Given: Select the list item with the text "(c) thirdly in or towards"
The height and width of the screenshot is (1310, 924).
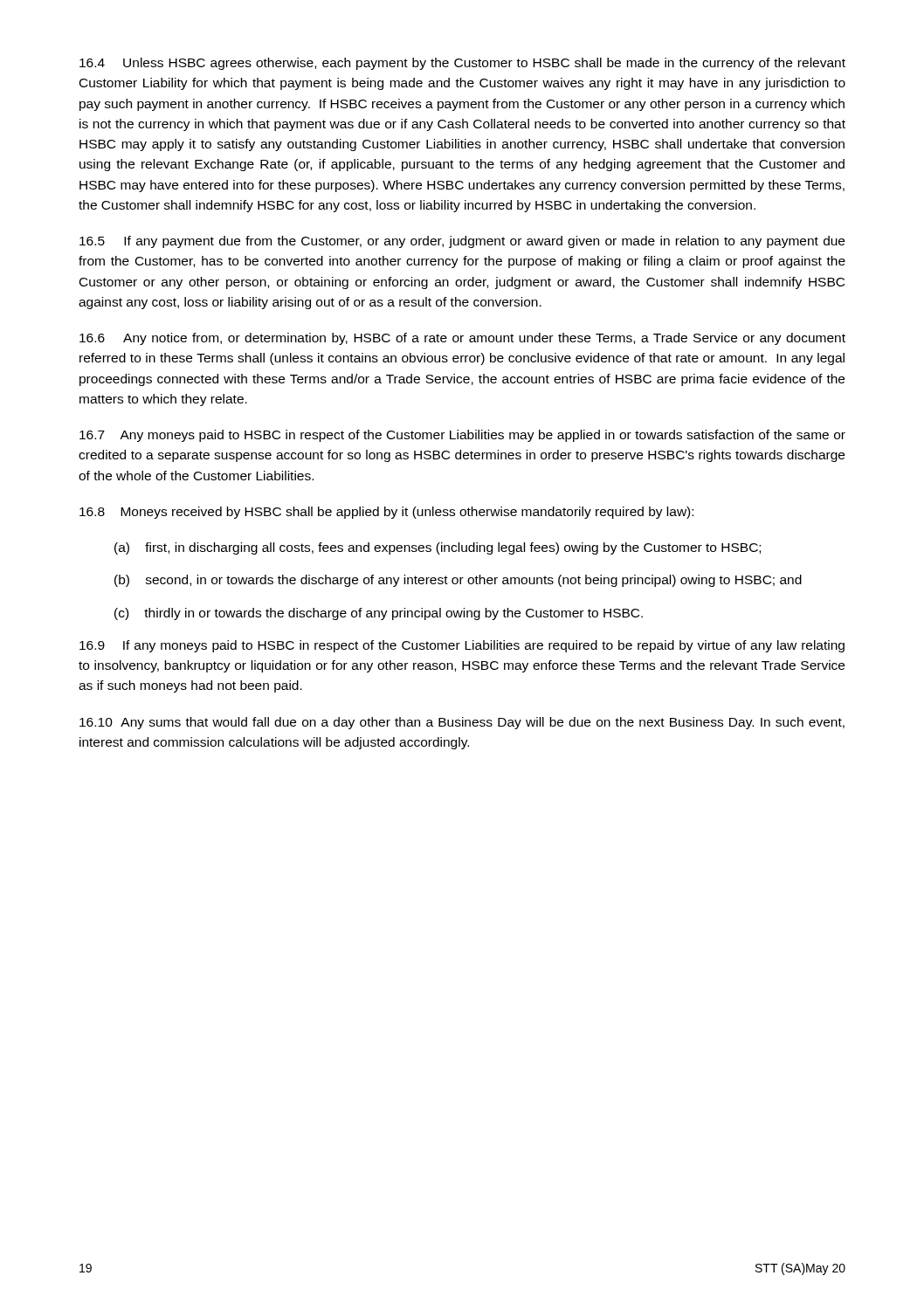Looking at the screenshot, I should click(x=379, y=612).
